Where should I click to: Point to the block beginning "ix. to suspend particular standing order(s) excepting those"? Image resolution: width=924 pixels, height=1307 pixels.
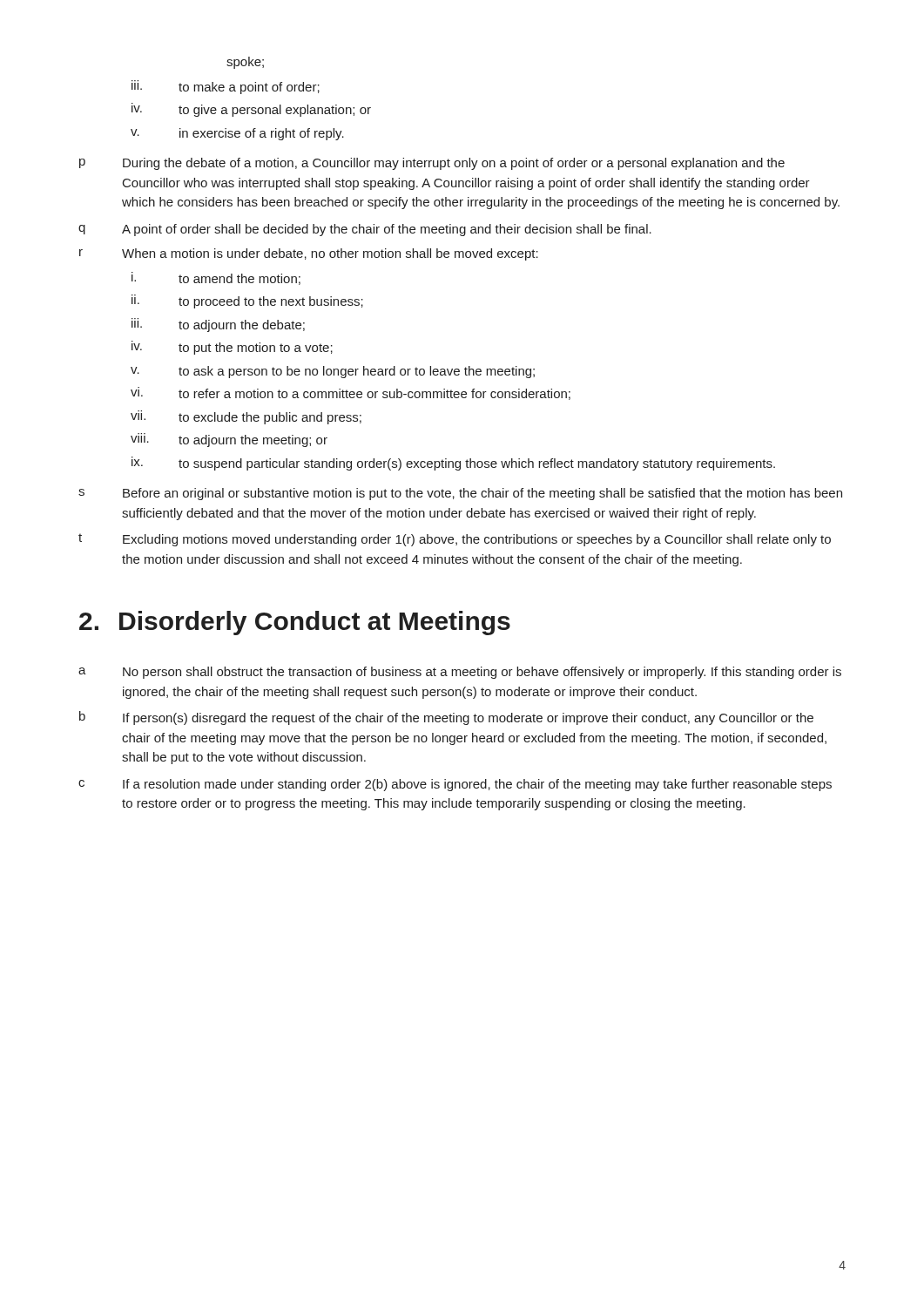point(462,463)
